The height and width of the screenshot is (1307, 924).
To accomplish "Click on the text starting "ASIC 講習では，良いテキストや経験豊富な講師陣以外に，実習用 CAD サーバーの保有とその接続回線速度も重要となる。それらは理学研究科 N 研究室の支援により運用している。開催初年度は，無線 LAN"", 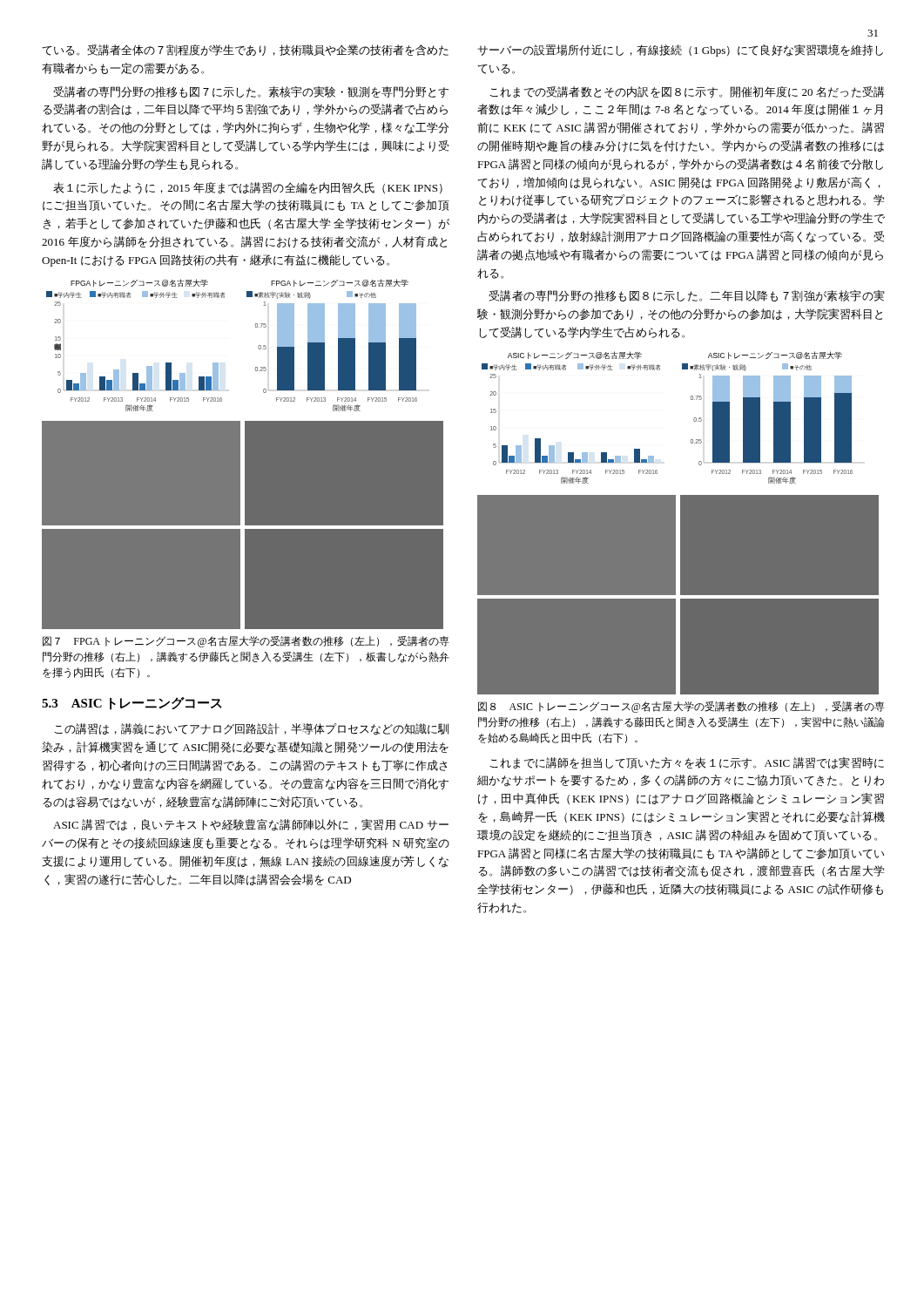I will [x=246, y=853].
